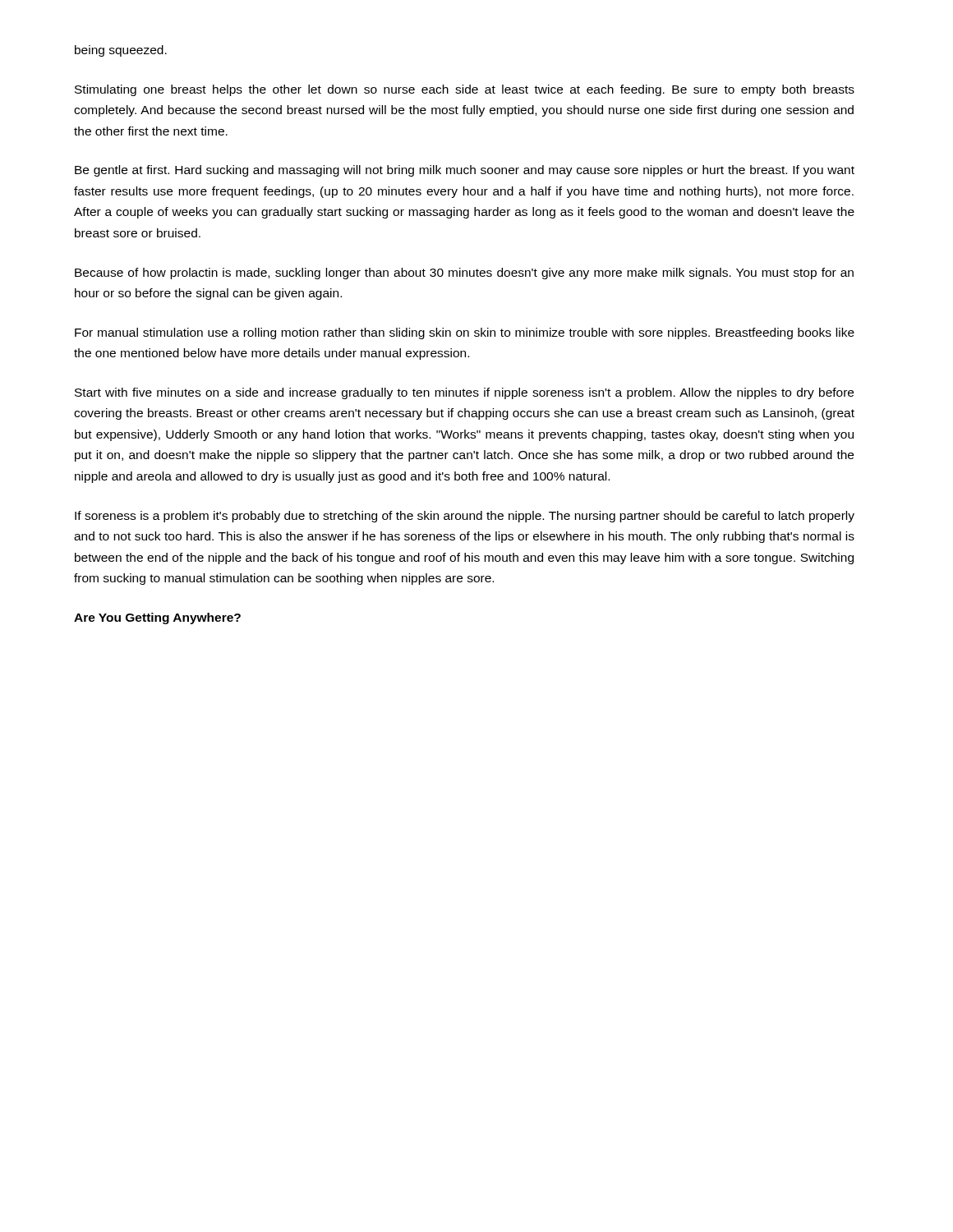The width and height of the screenshot is (953, 1232).
Task: Click on the text block with the text "Stimulating one breast helps"
Action: (x=464, y=110)
